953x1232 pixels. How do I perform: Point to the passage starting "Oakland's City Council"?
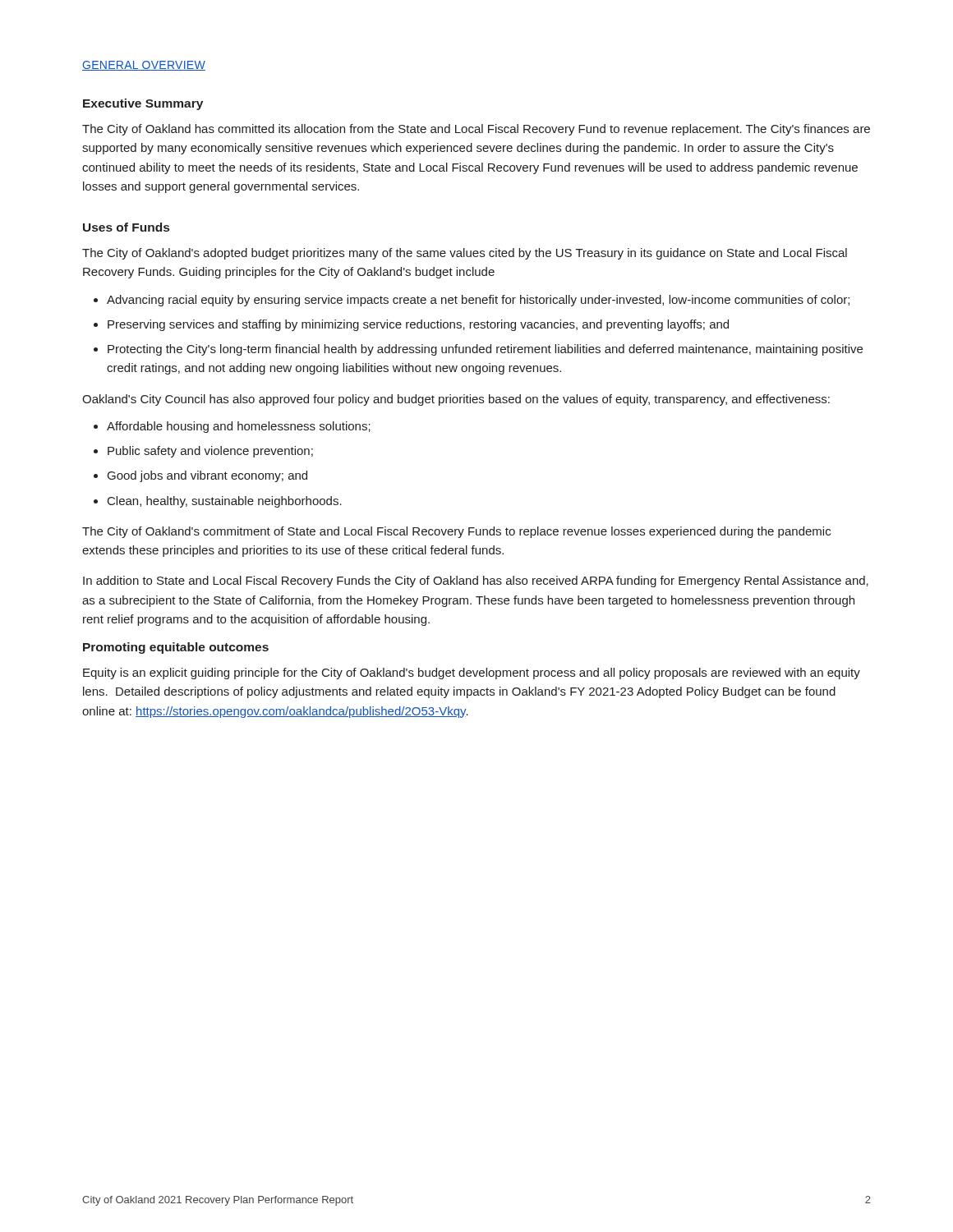pos(456,398)
